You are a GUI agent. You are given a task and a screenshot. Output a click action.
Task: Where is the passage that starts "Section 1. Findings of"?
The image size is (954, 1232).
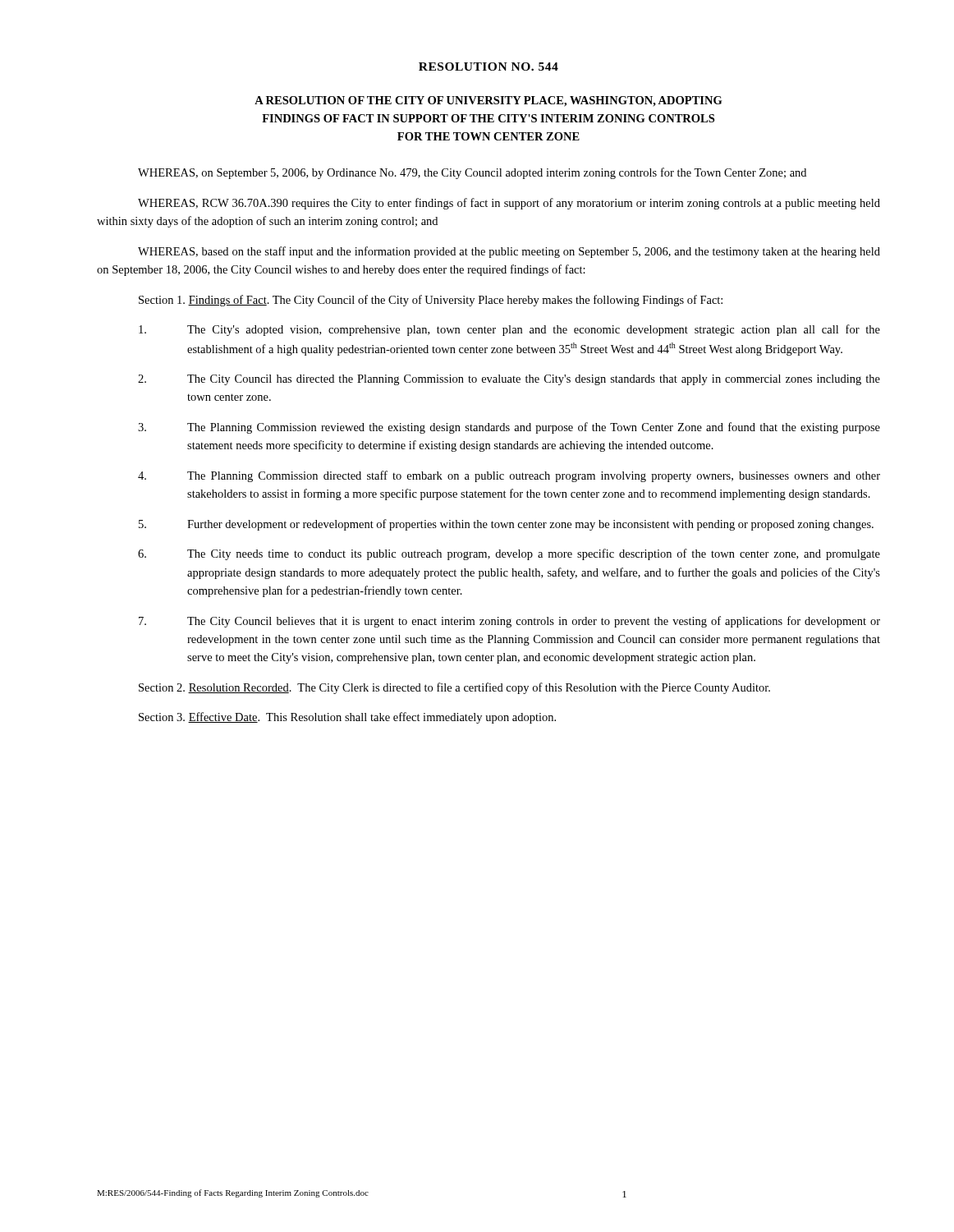pos(431,299)
